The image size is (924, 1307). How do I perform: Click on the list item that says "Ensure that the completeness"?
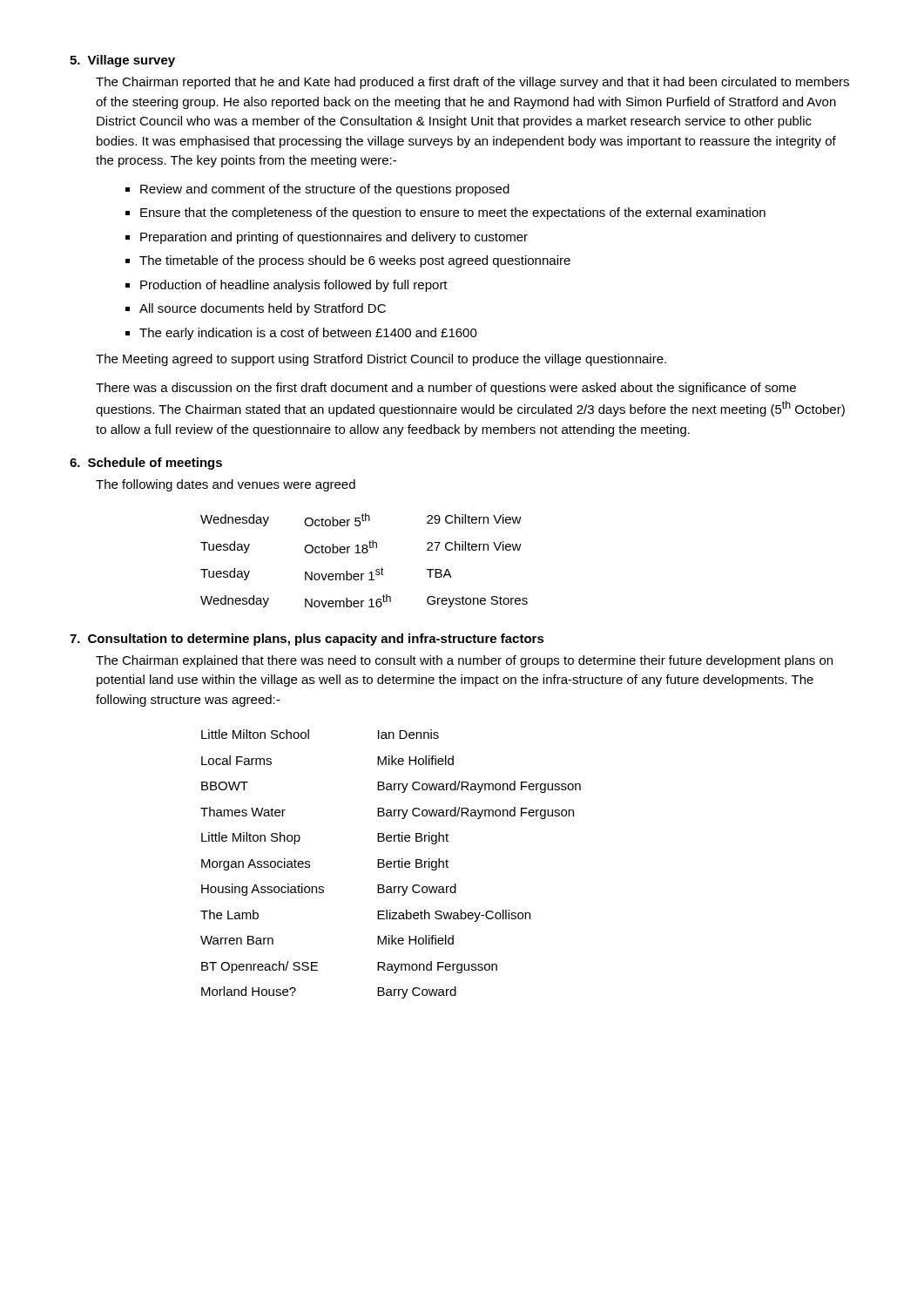coord(453,212)
